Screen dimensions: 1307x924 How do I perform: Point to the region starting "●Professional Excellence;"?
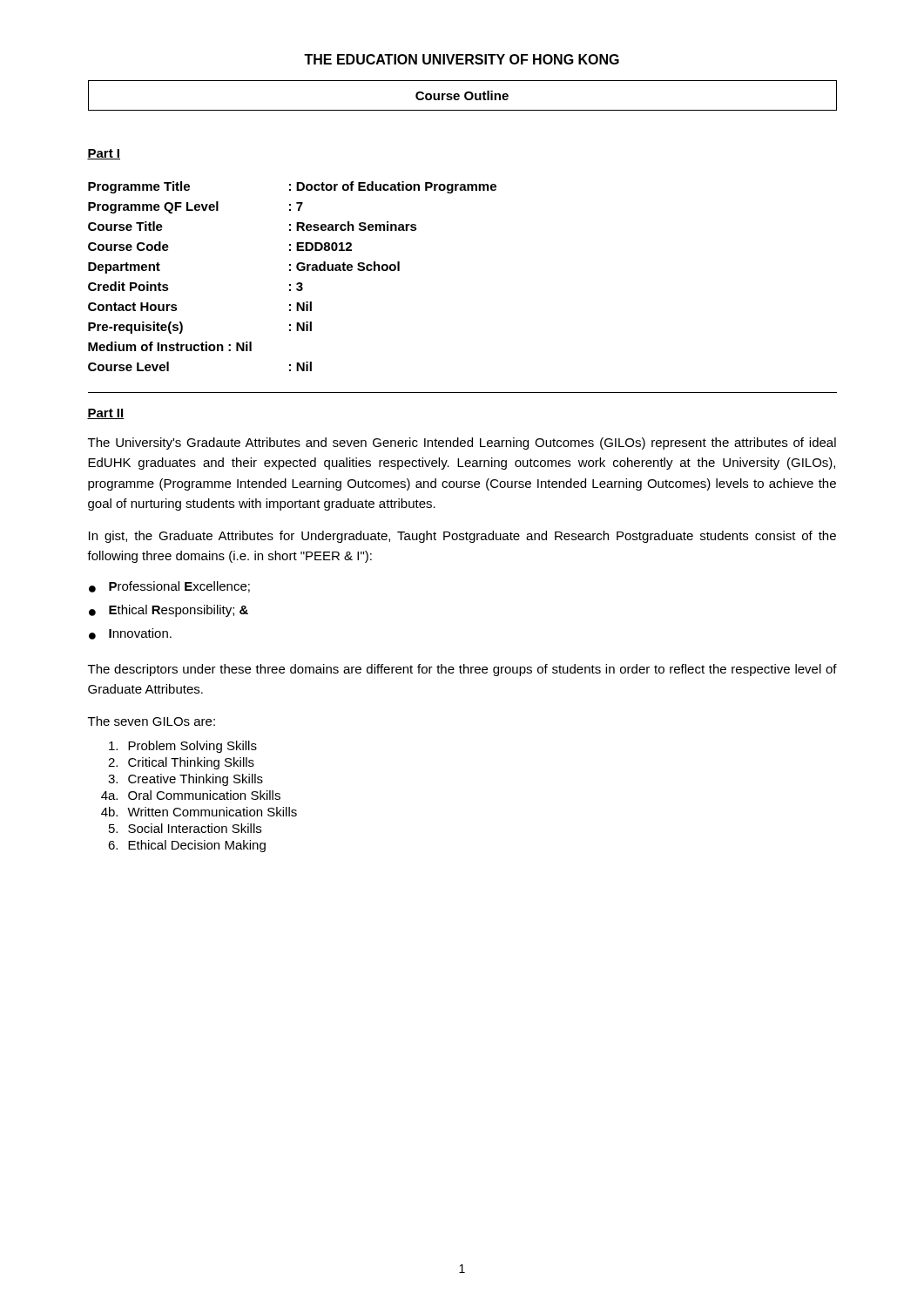[169, 588]
